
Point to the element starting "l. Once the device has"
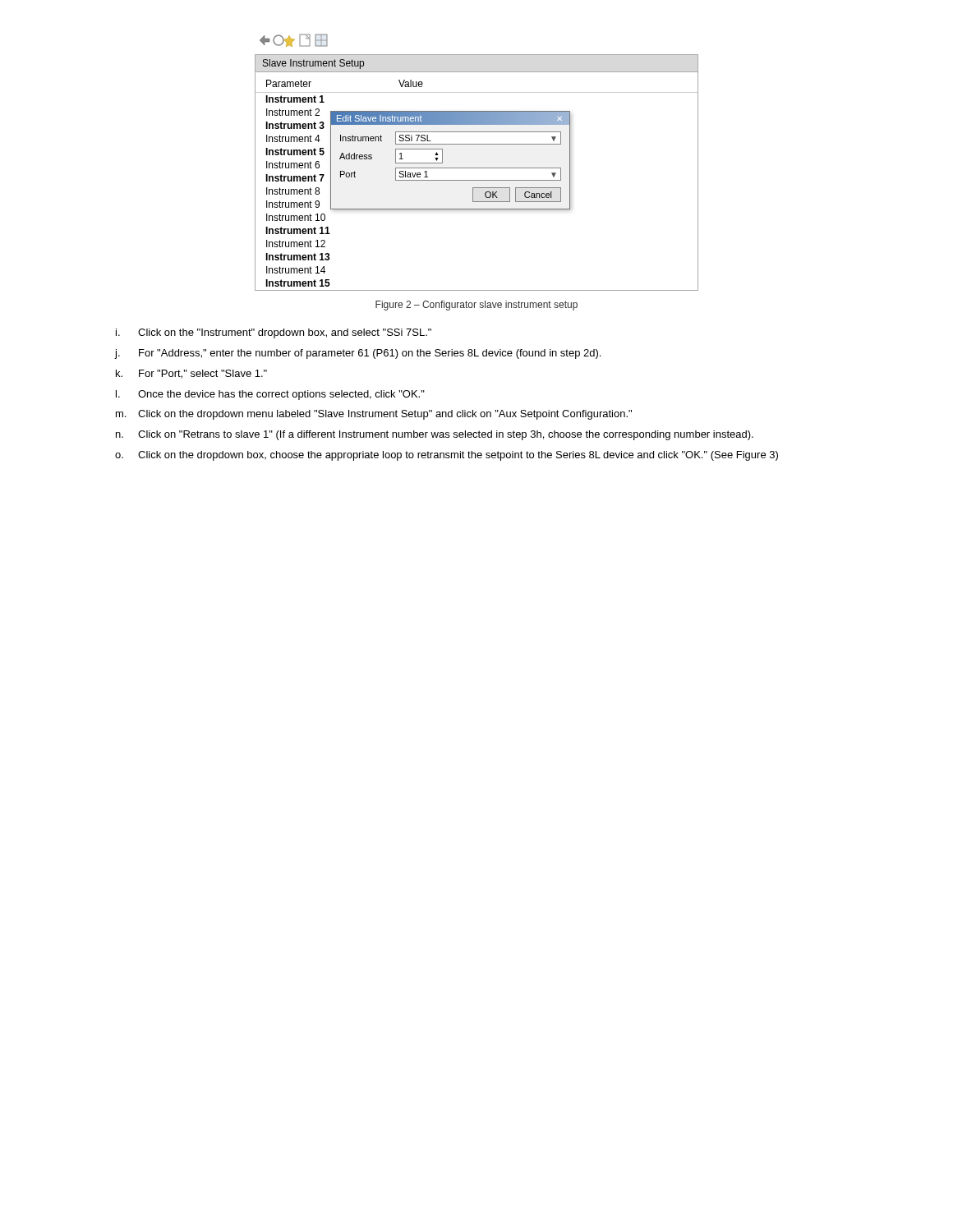[x=270, y=395]
